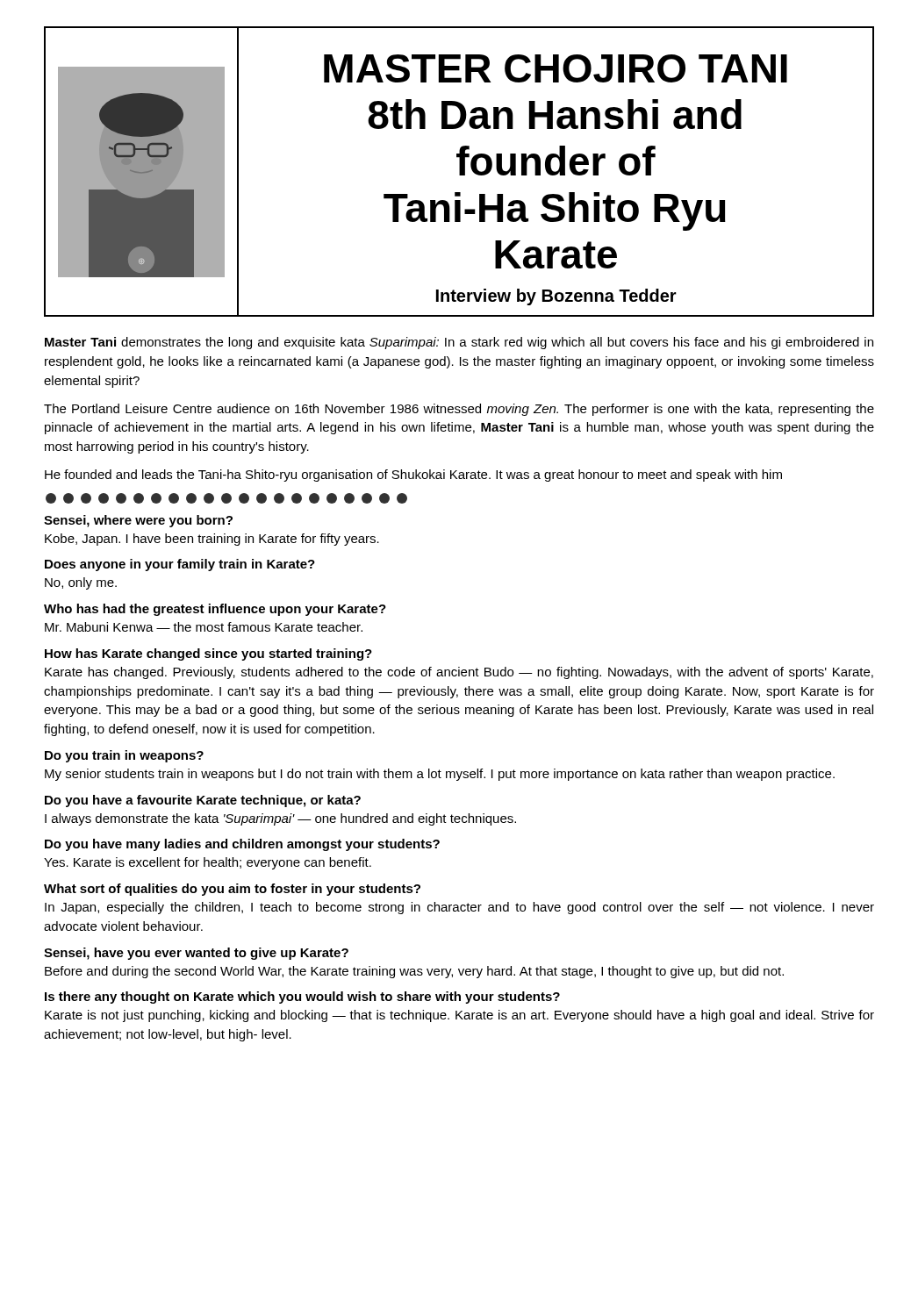Locate the section header with the text "Do you have a"

pos(203,799)
